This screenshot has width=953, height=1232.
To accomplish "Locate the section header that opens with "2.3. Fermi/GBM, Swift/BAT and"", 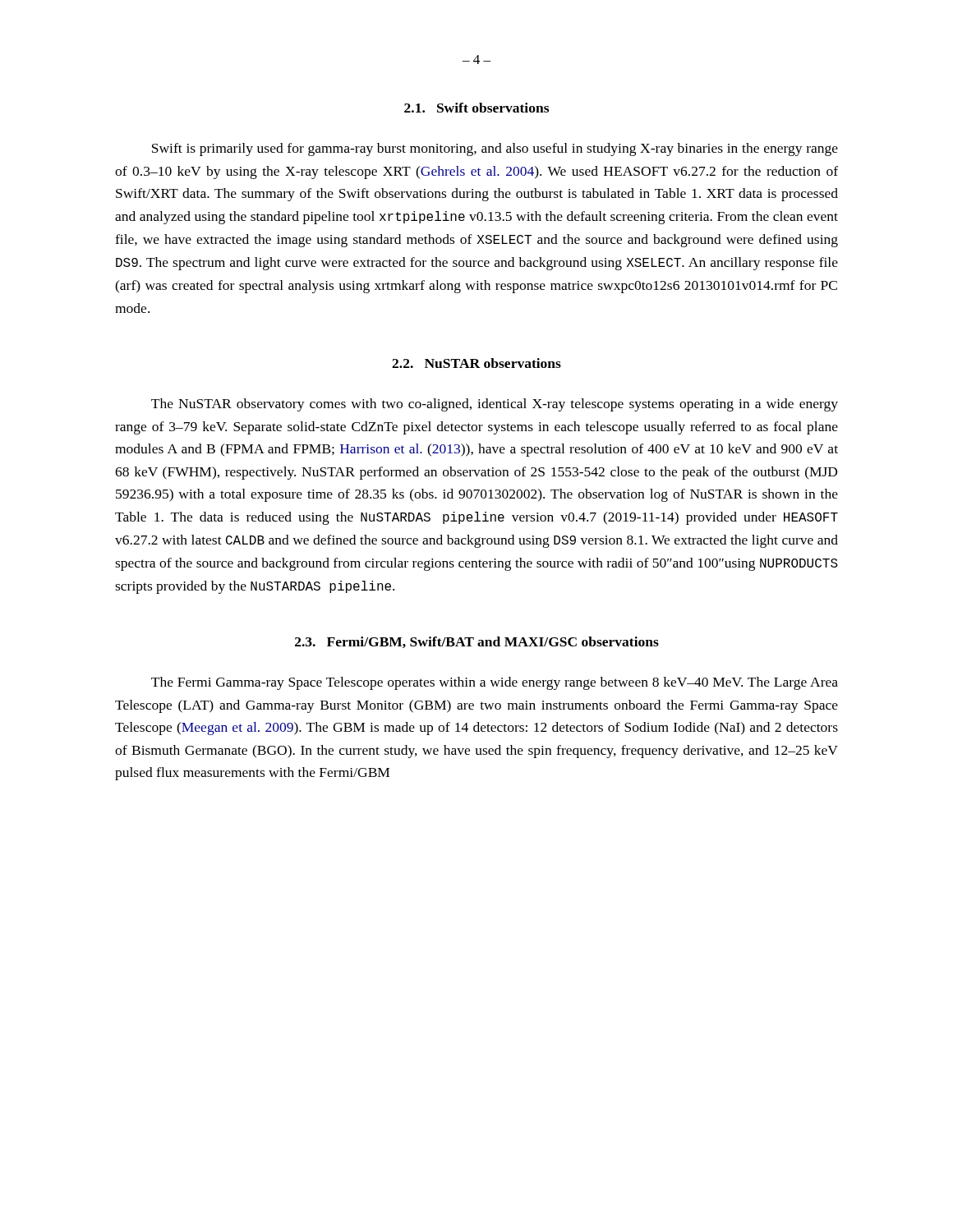I will [x=476, y=642].
